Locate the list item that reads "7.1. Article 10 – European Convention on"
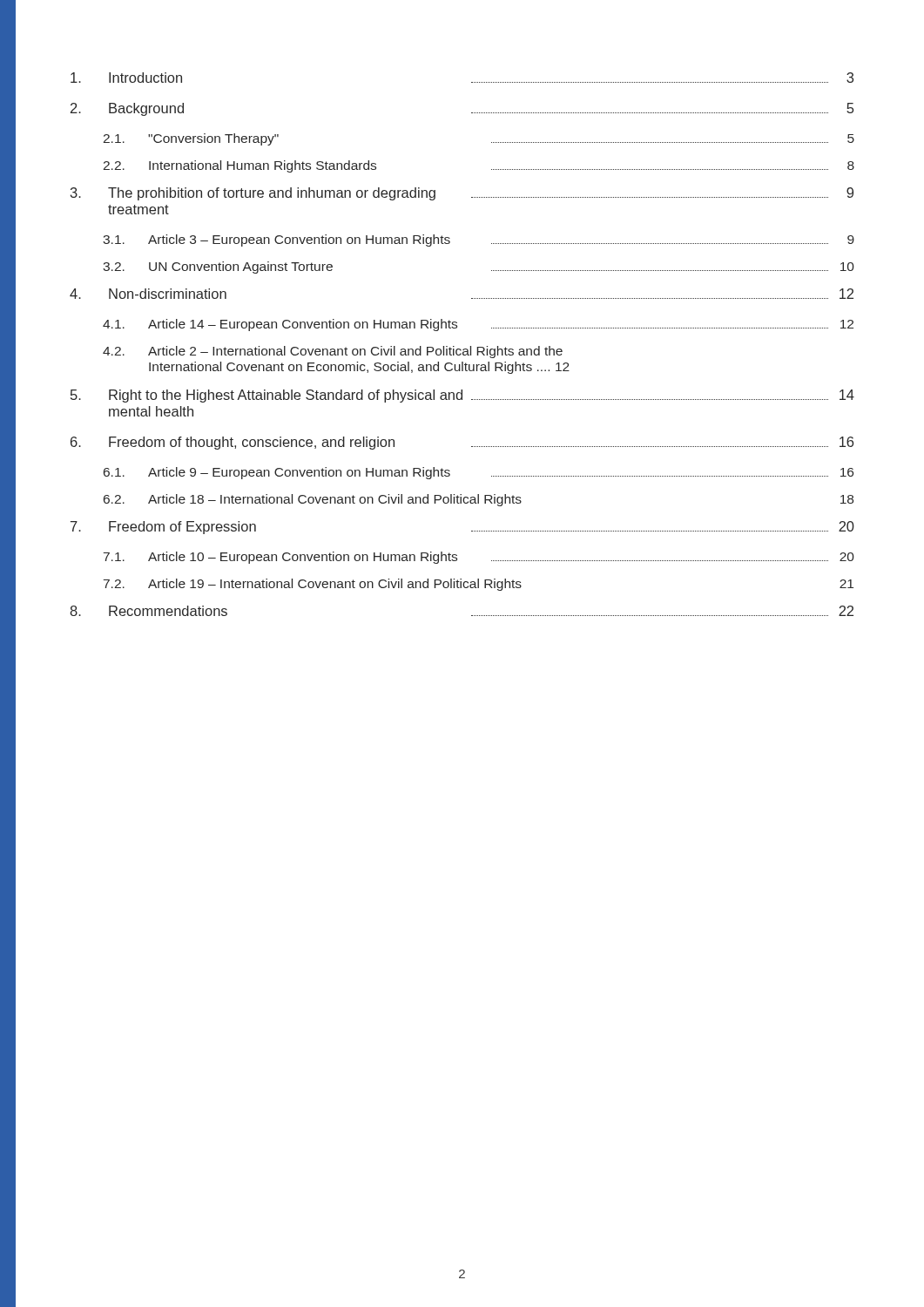 462,557
